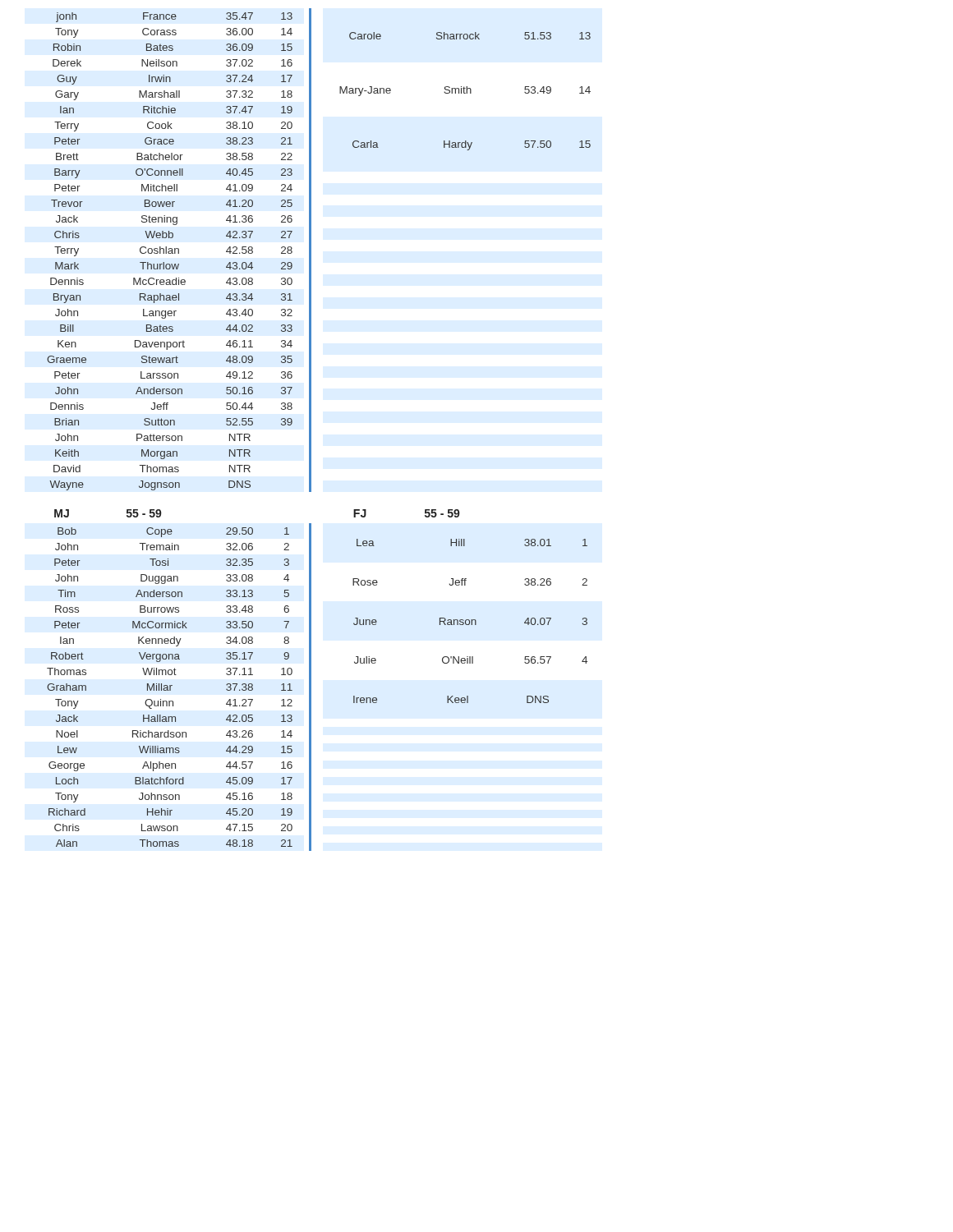The image size is (953, 1232).
Task: Select the table that reads "Ritchie"
Action: click(x=476, y=250)
